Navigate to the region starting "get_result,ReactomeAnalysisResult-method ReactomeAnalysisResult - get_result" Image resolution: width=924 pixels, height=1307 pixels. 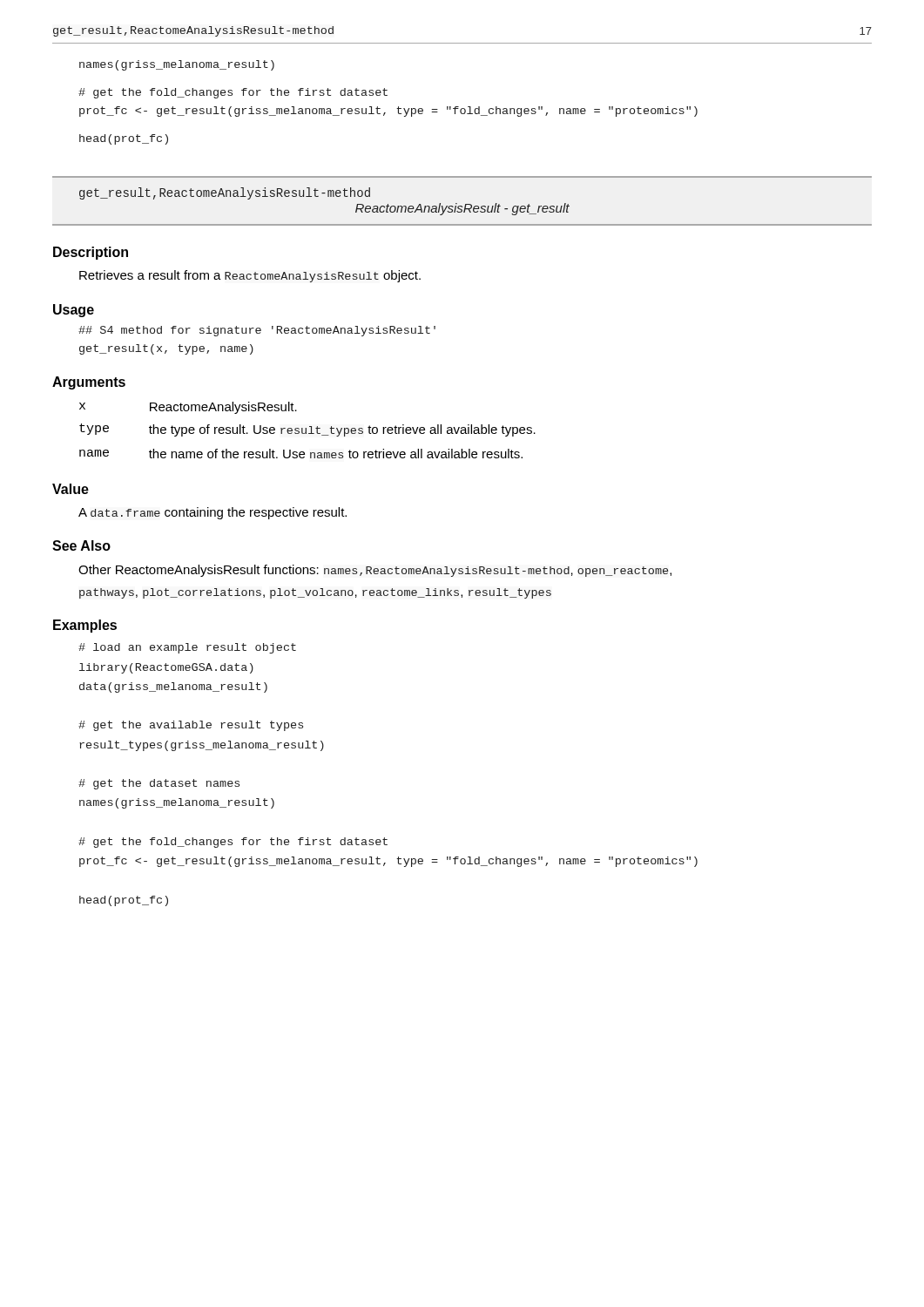tap(462, 201)
